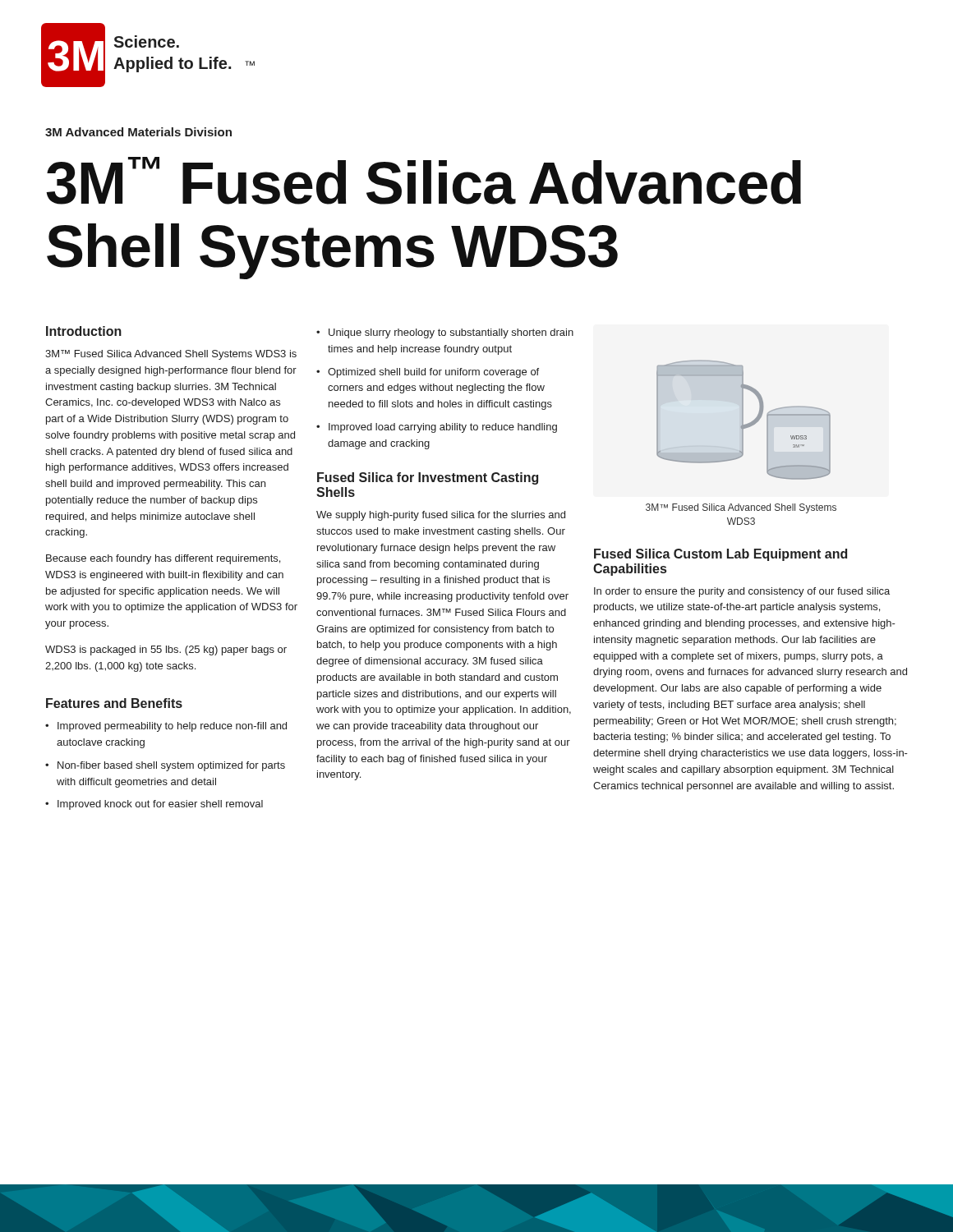Navigate to the element starting "Optimized shell build for uniform coverage of corners"
This screenshot has width=953, height=1232.
[440, 387]
